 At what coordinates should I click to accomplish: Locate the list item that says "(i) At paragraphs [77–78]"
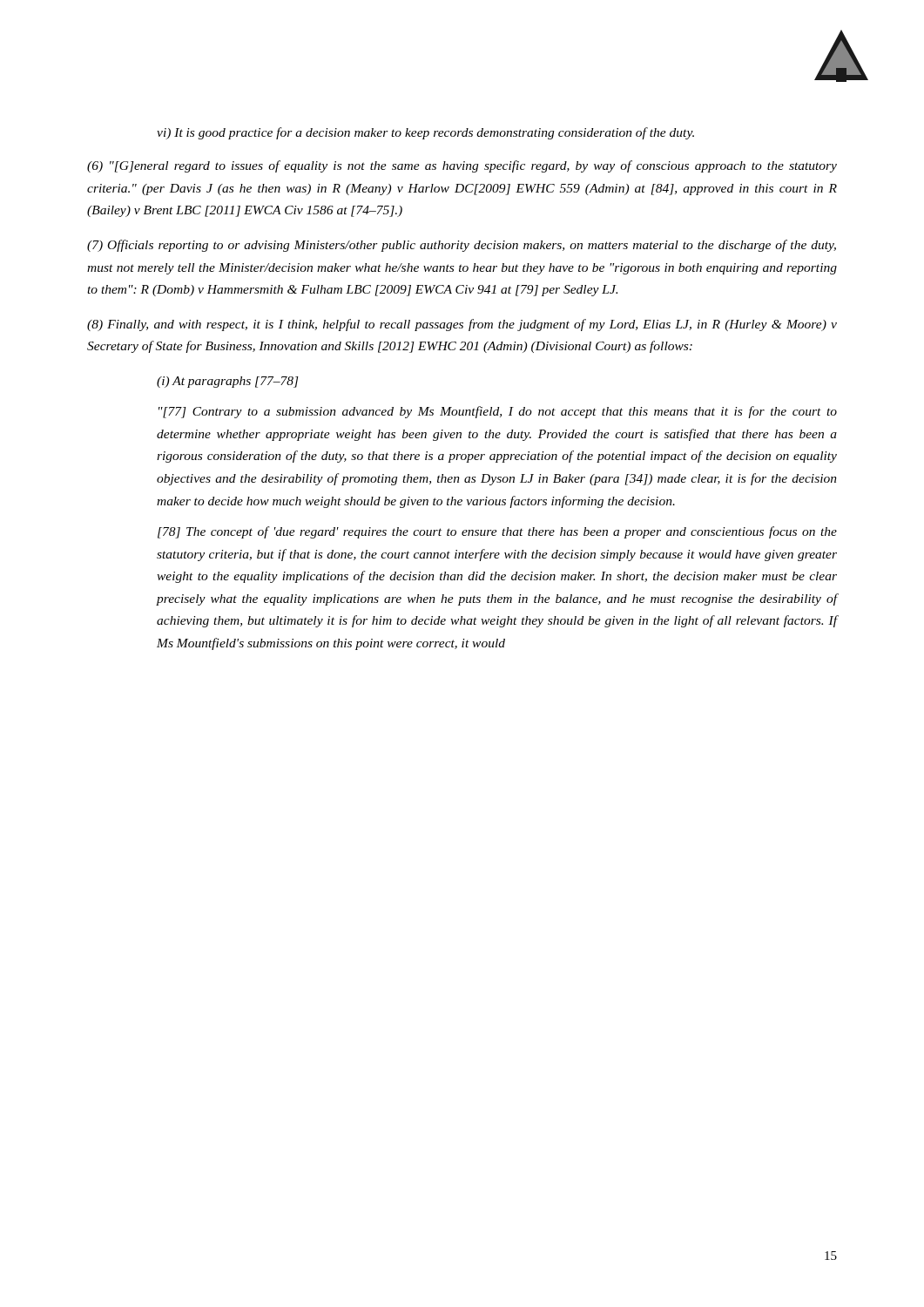[228, 380]
